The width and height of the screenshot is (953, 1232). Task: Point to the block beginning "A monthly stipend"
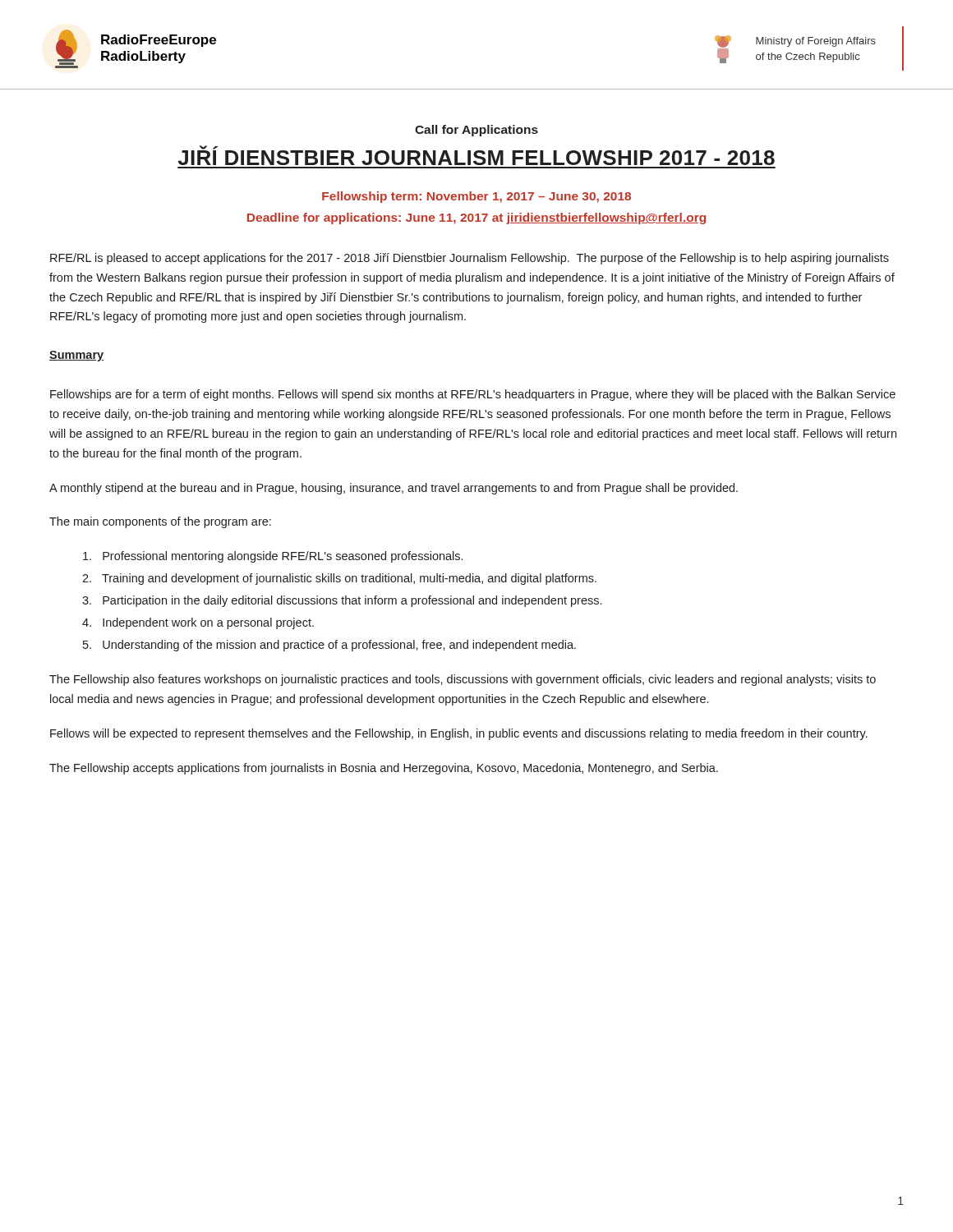click(x=476, y=488)
